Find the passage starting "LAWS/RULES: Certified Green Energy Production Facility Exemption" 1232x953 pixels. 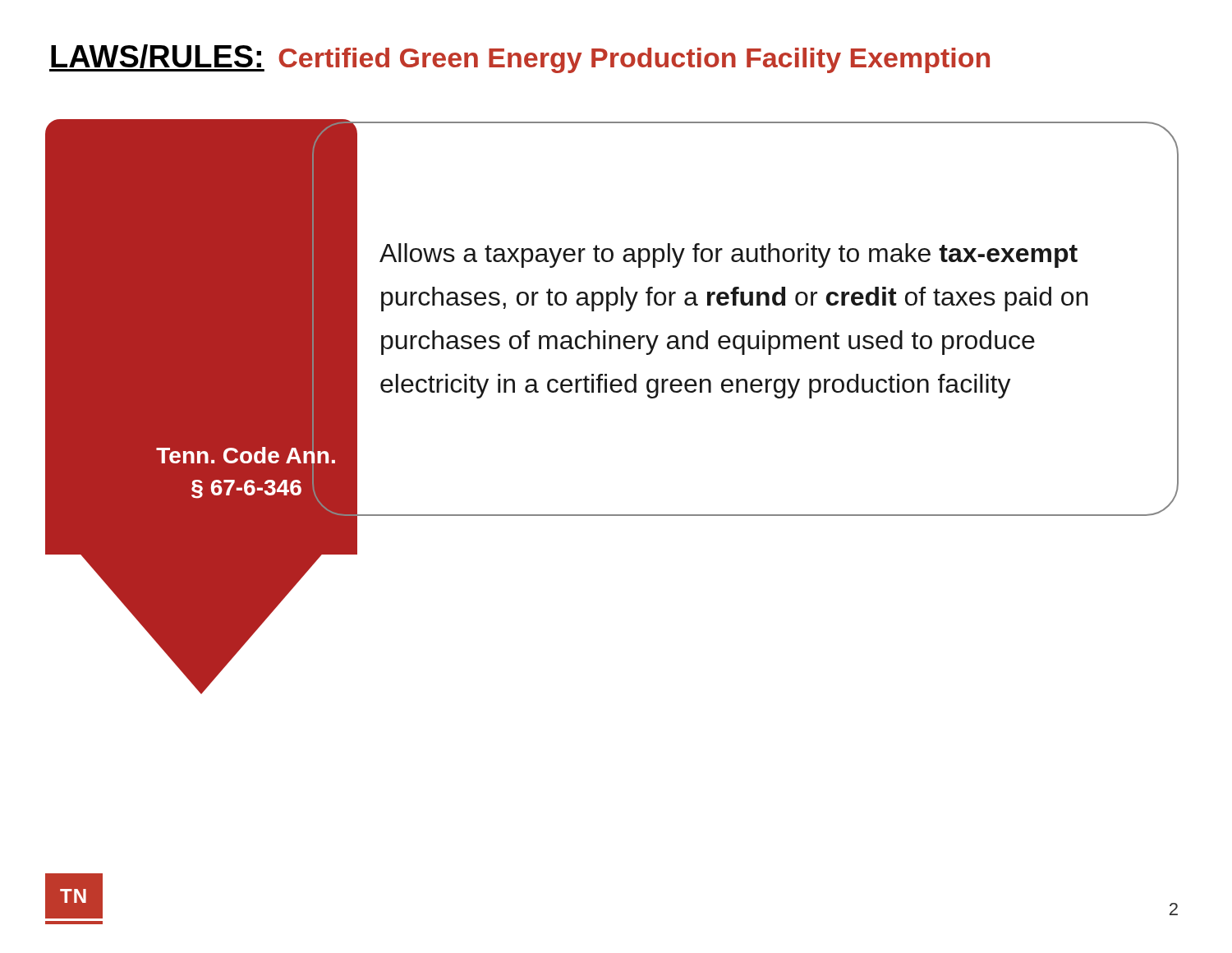[x=520, y=57]
